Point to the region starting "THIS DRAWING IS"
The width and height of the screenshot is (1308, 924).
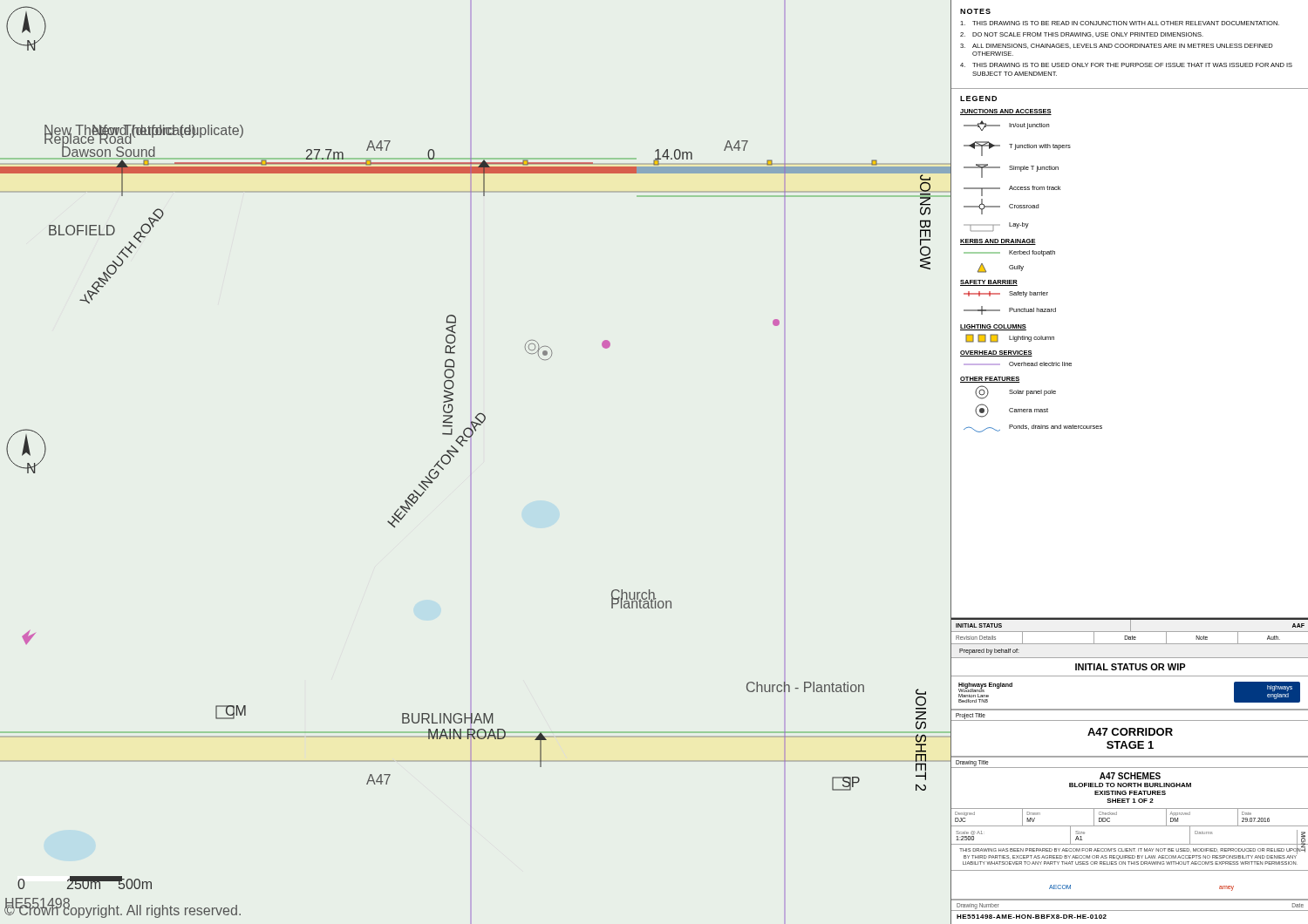(x=1120, y=23)
